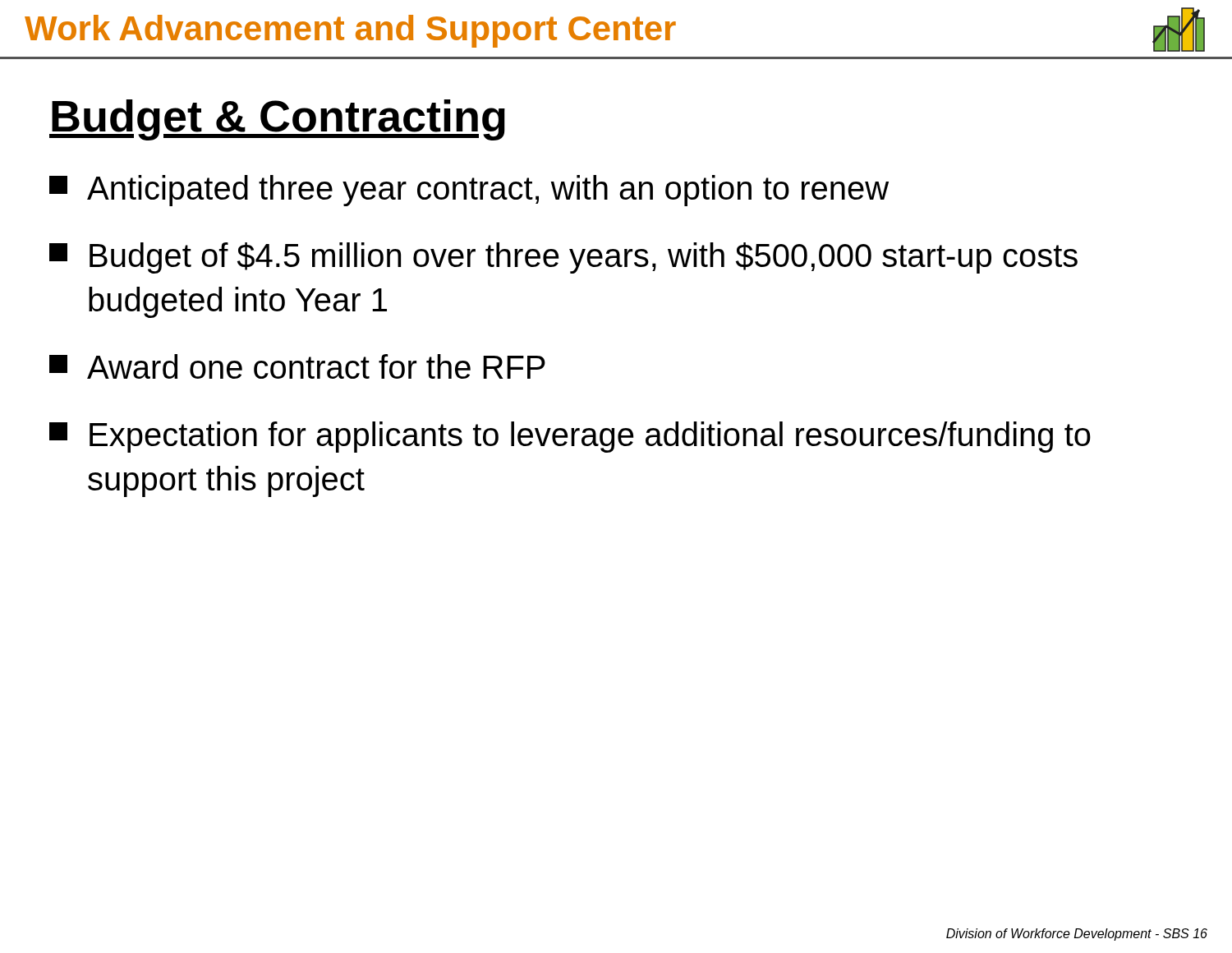The width and height of the screenshot is (1232, 953).
Task: Select the text starting "Expectation for applicants to leverage additional"
Action: pos(616,457)
